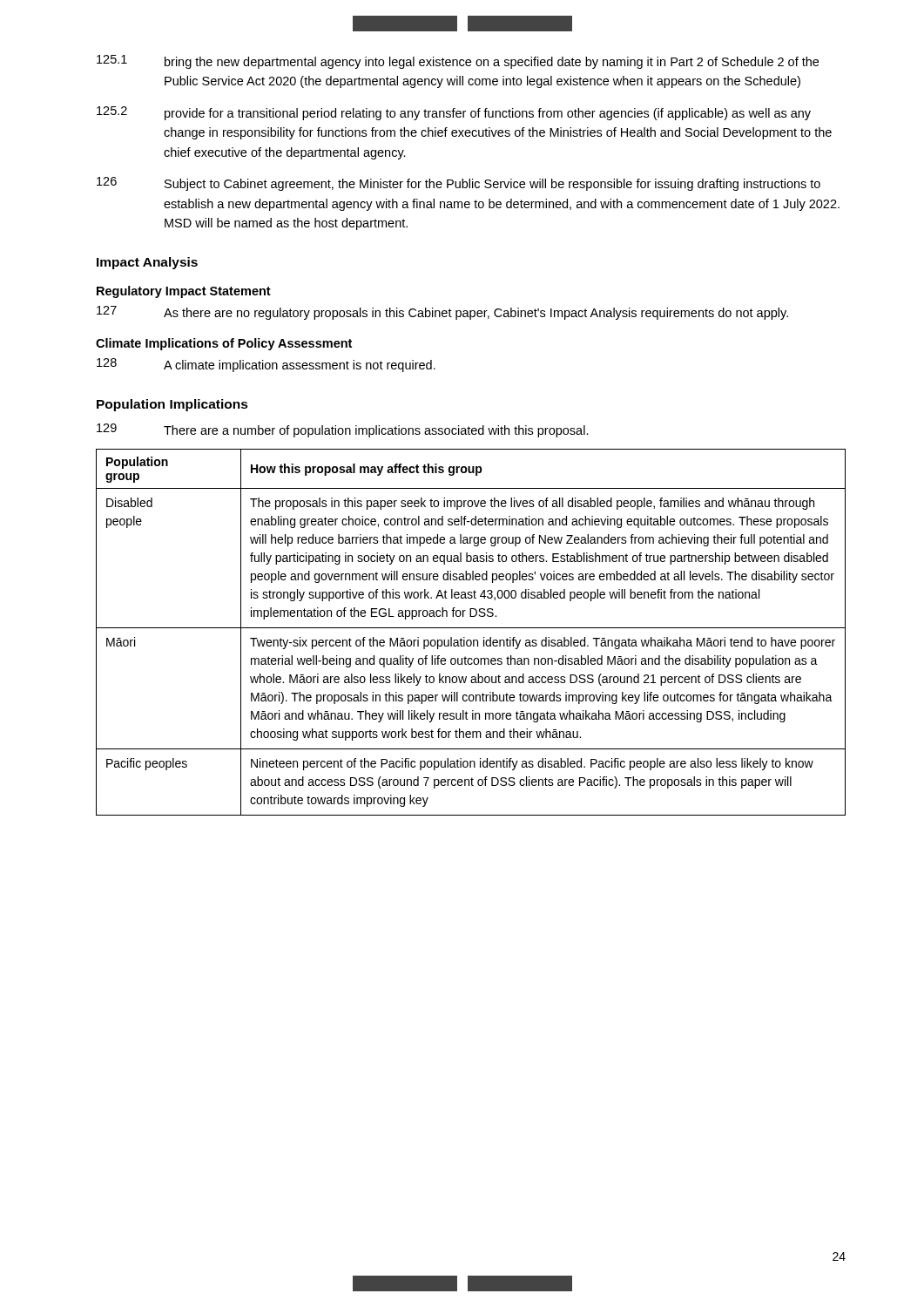Image resolution: width=924 pixels, height=1307 pixels.
Task: Find "Regulatory Impact Statement" on this page
Action: [183, 291]
